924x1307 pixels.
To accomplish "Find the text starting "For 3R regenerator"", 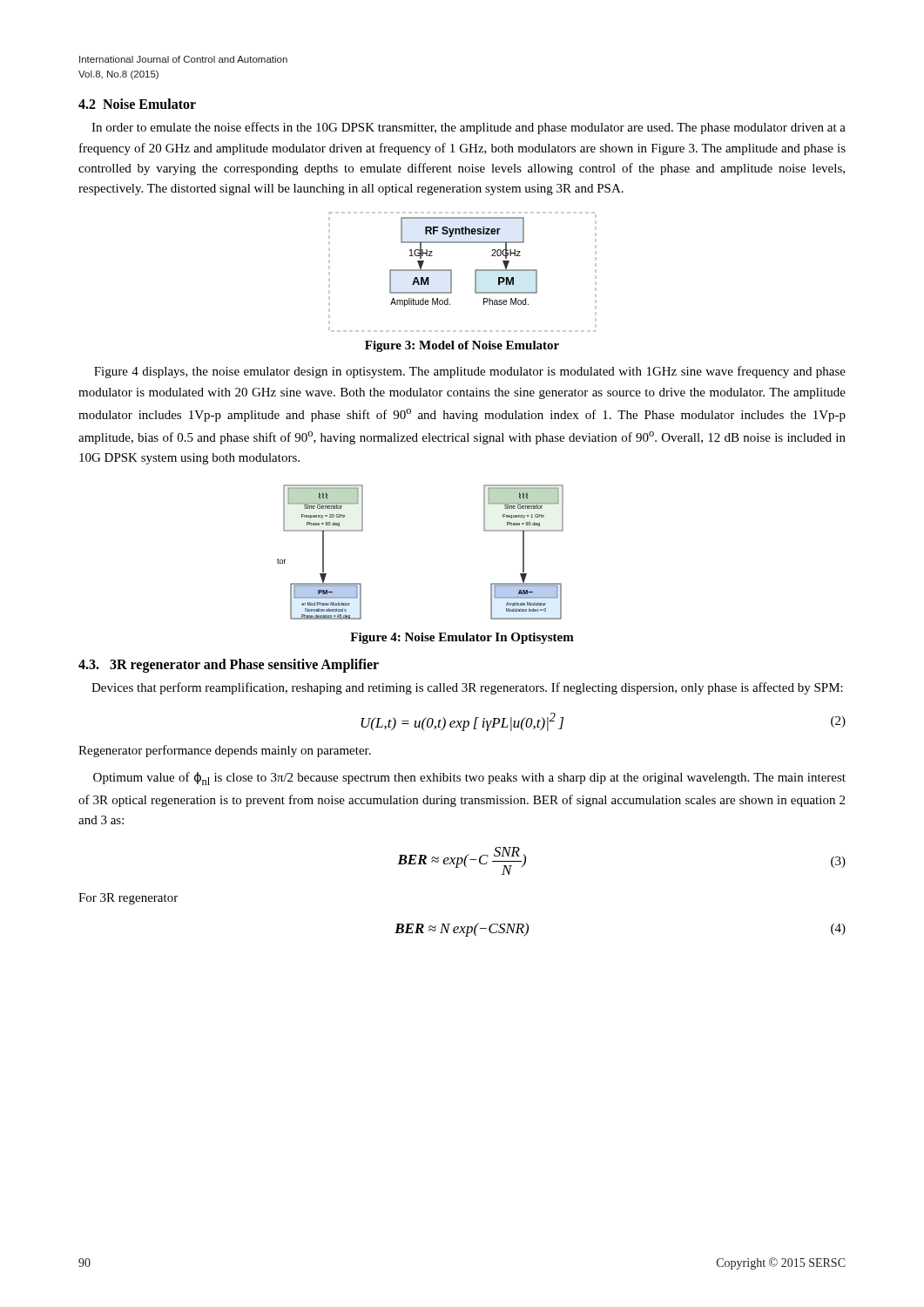I will click(128, 897).
